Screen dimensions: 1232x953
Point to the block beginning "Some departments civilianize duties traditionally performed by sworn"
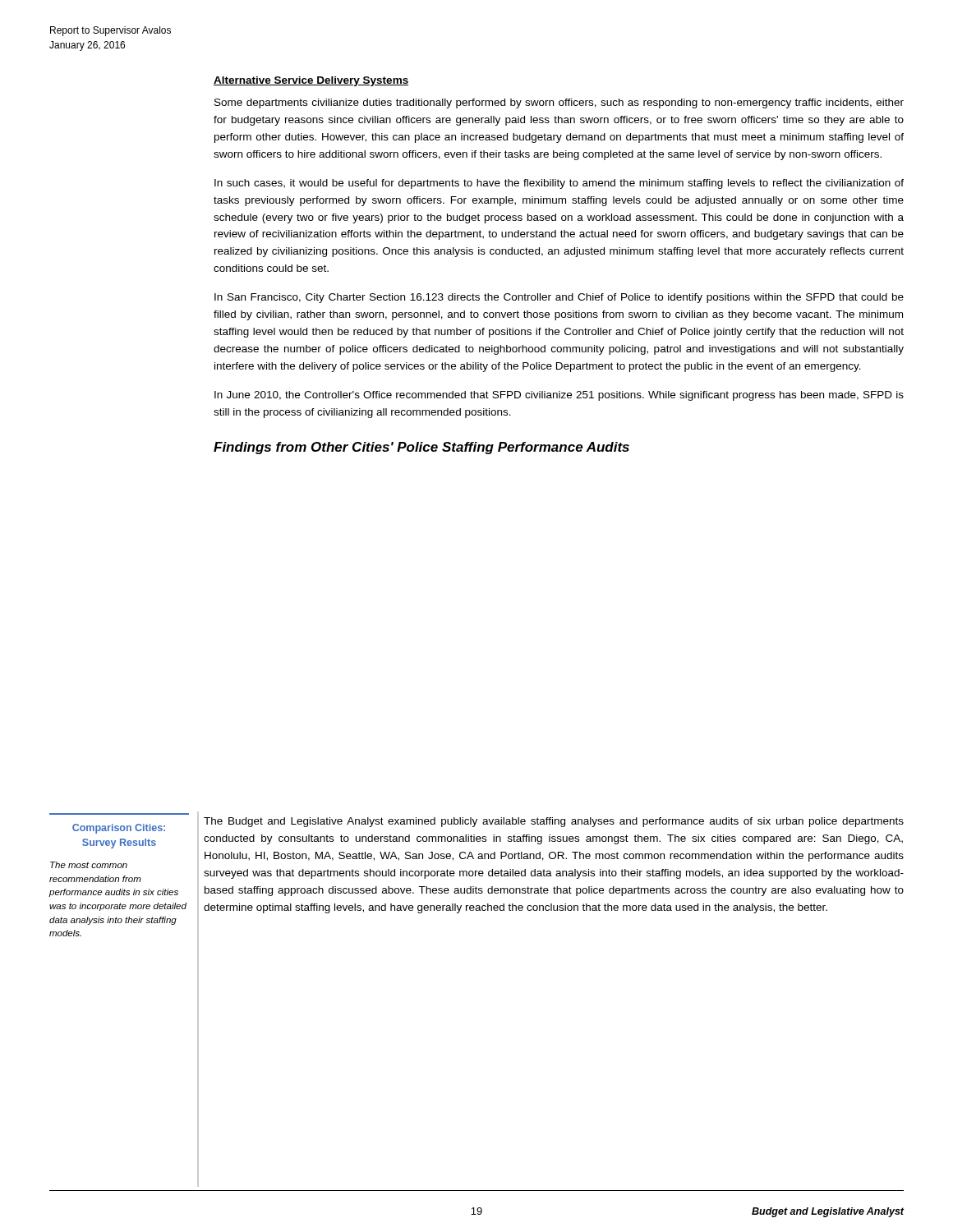pyautogui.click(x=559, y=128)
